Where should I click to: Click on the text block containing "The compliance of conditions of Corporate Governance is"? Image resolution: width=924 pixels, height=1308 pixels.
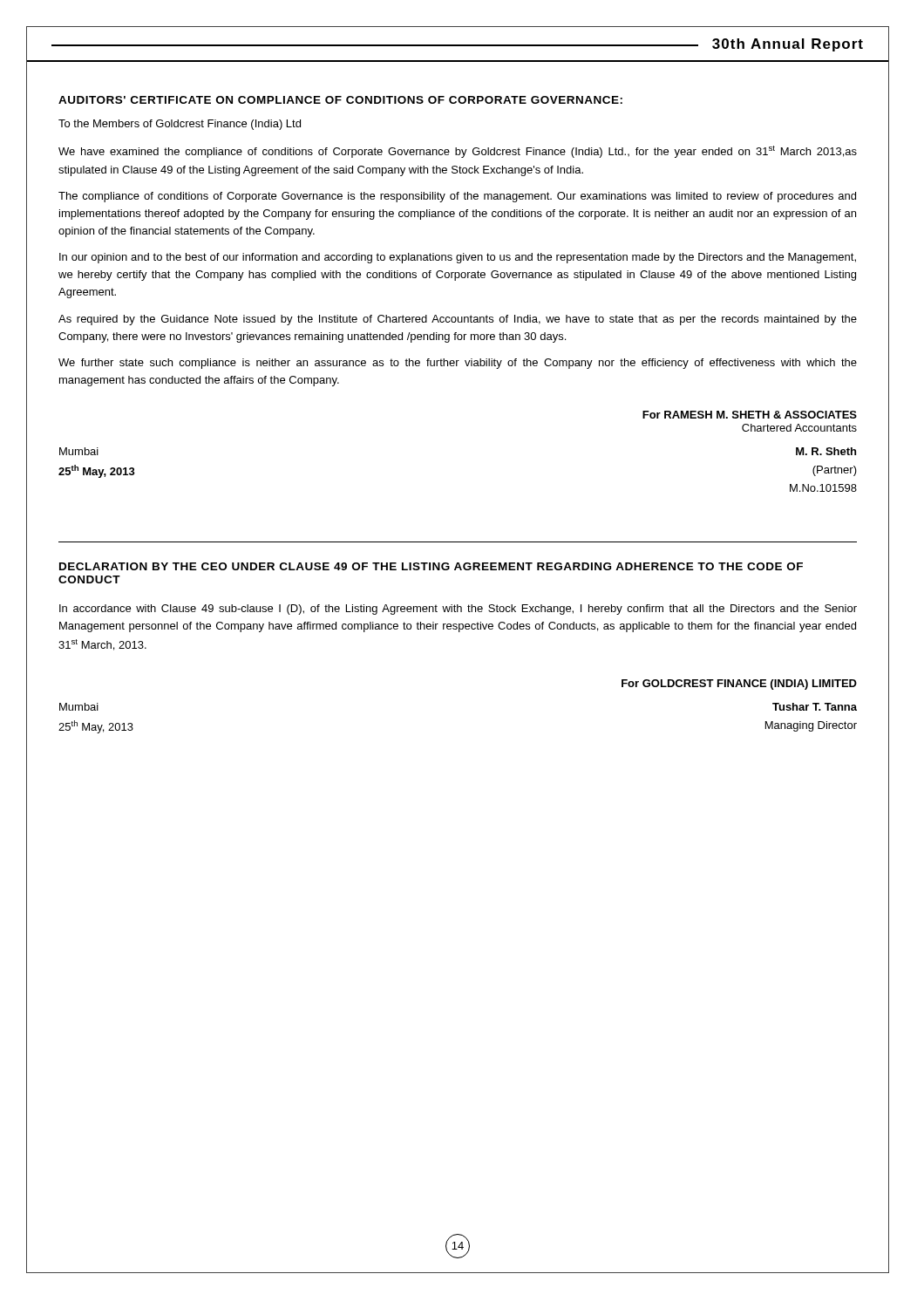click(x=458, y=213)
